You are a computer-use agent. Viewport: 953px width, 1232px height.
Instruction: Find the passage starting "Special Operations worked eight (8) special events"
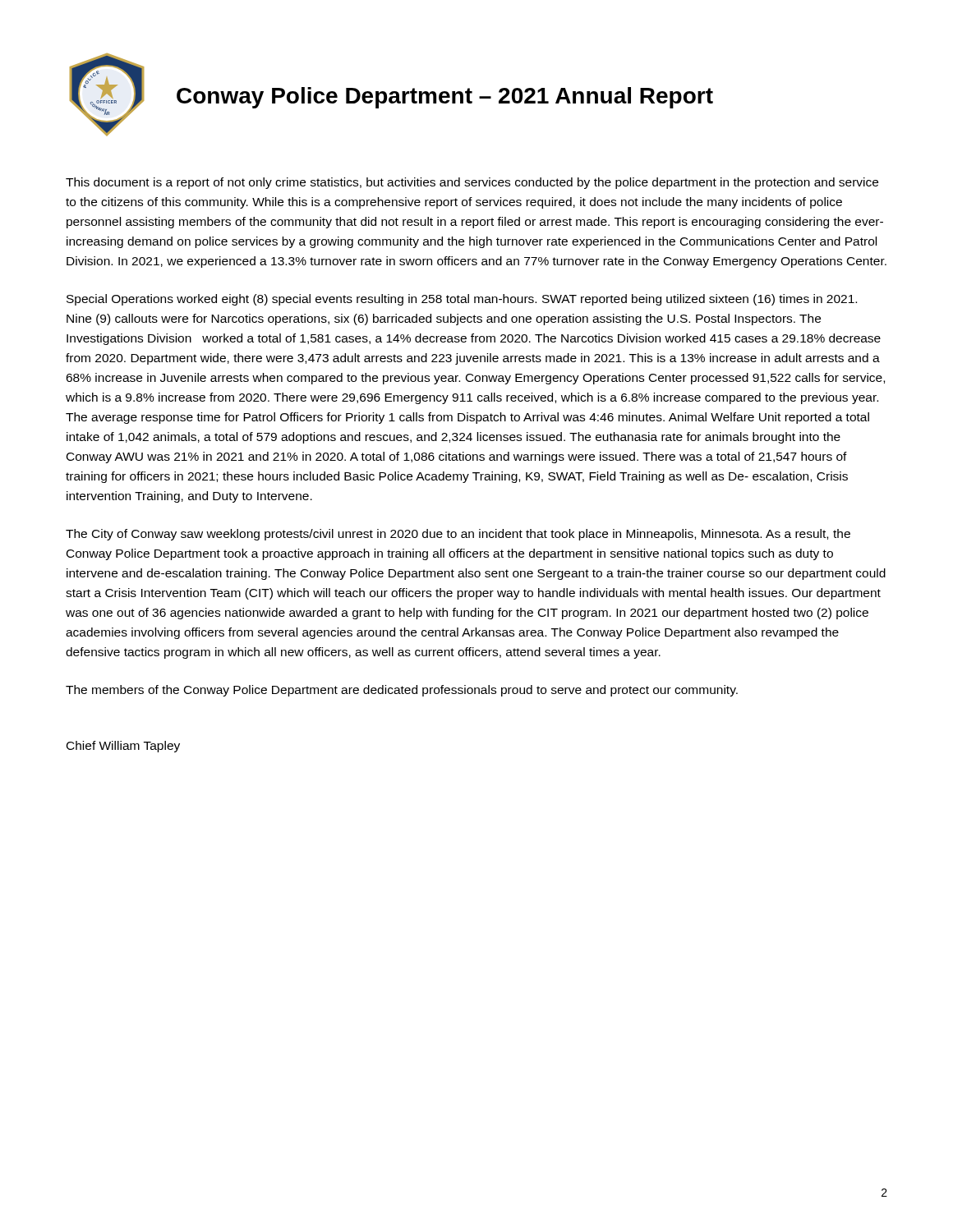point(476,397)
